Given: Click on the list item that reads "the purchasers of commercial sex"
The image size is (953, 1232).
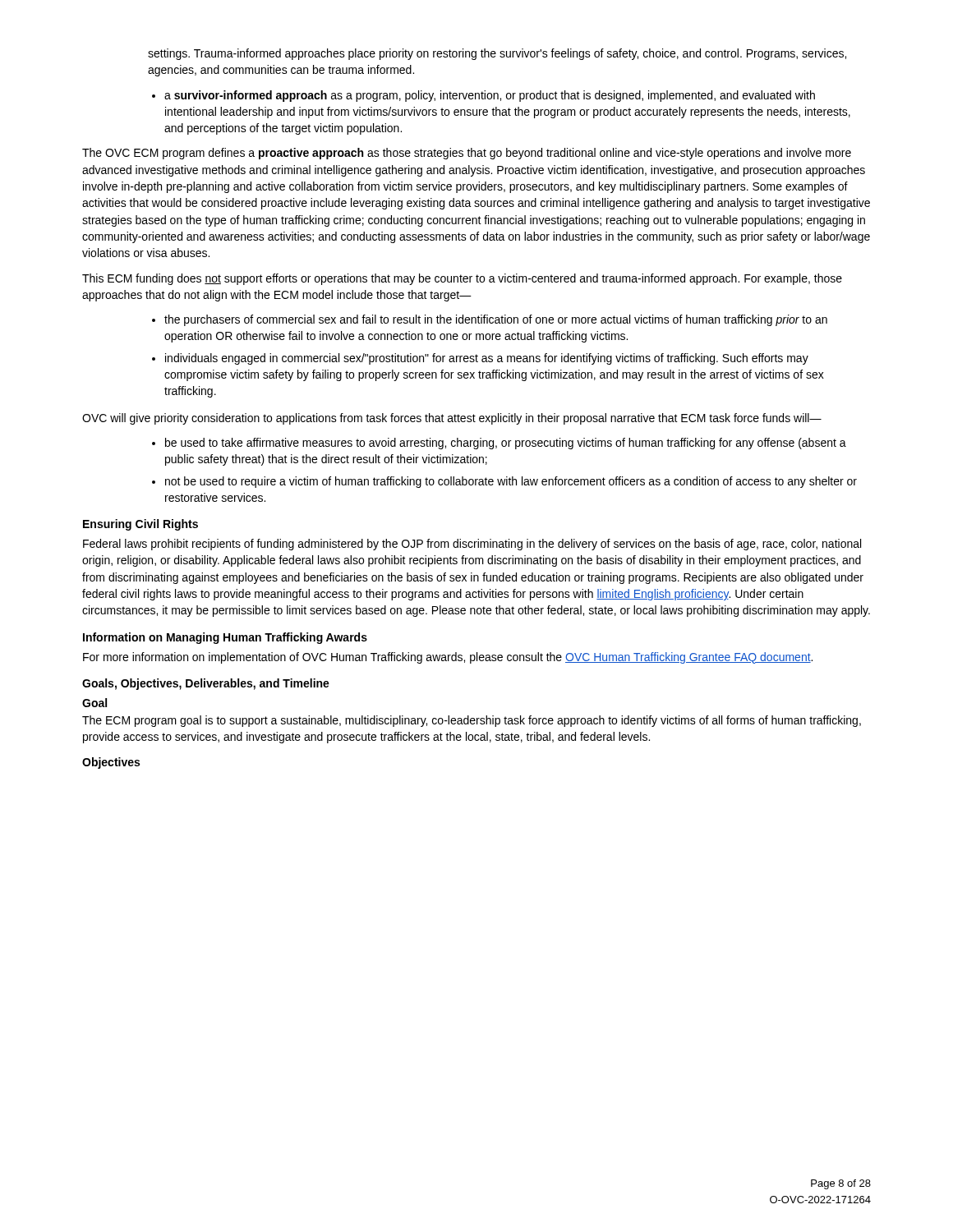Looking at the screenshot, I should point(509,328).
